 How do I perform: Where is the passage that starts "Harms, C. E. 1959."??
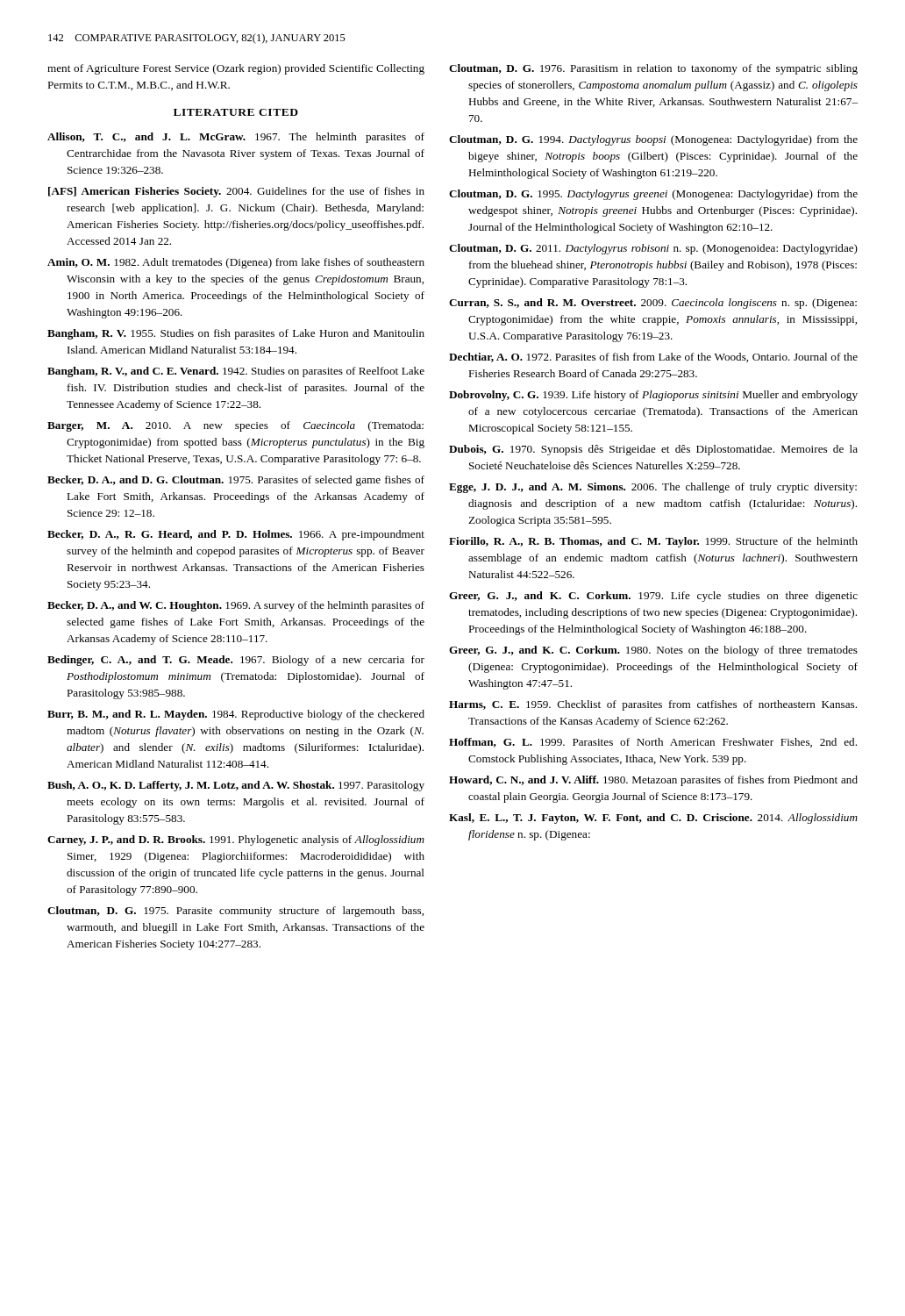tap(653, 712)
